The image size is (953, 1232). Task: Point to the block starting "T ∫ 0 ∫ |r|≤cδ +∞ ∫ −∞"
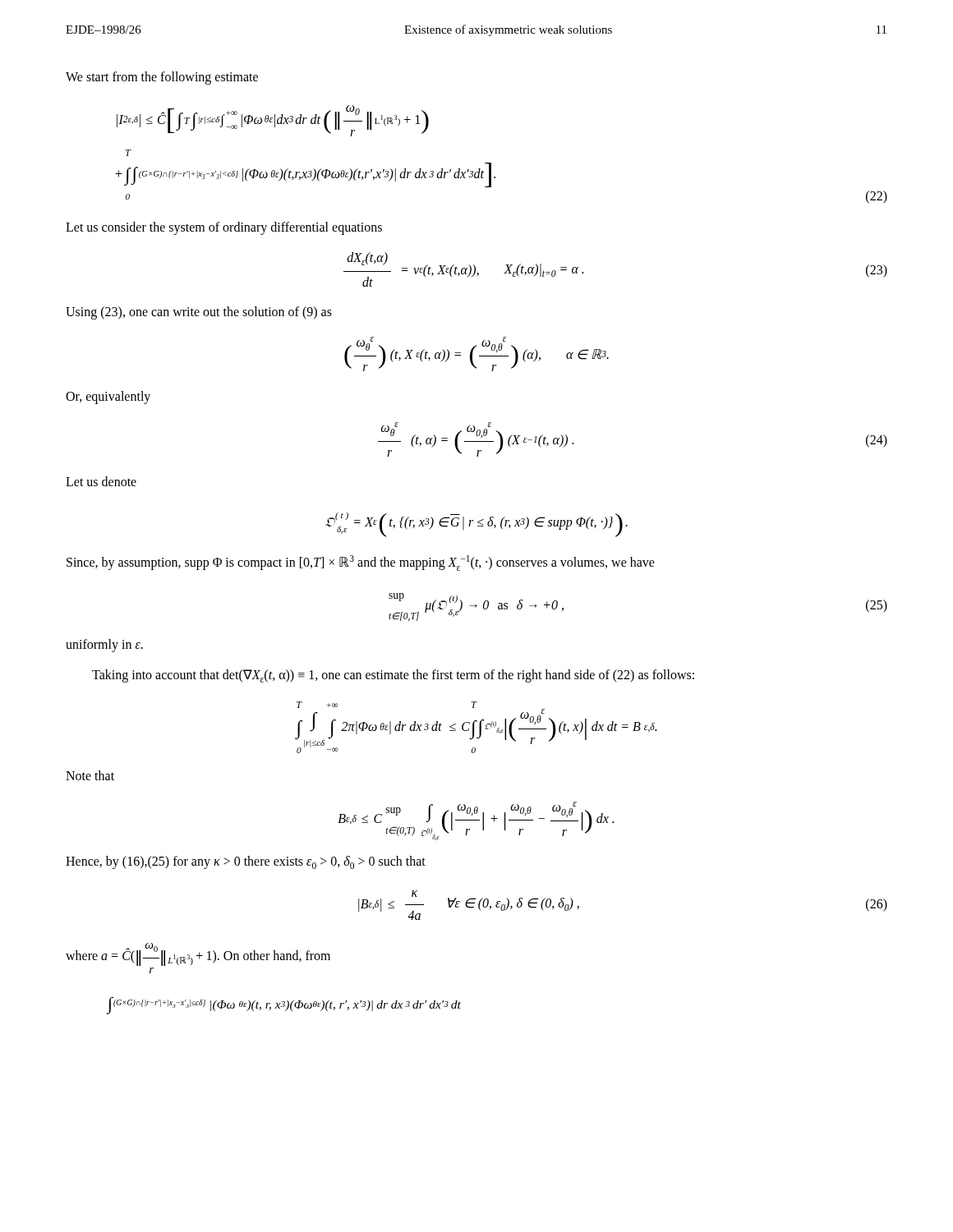coord(477,727)
